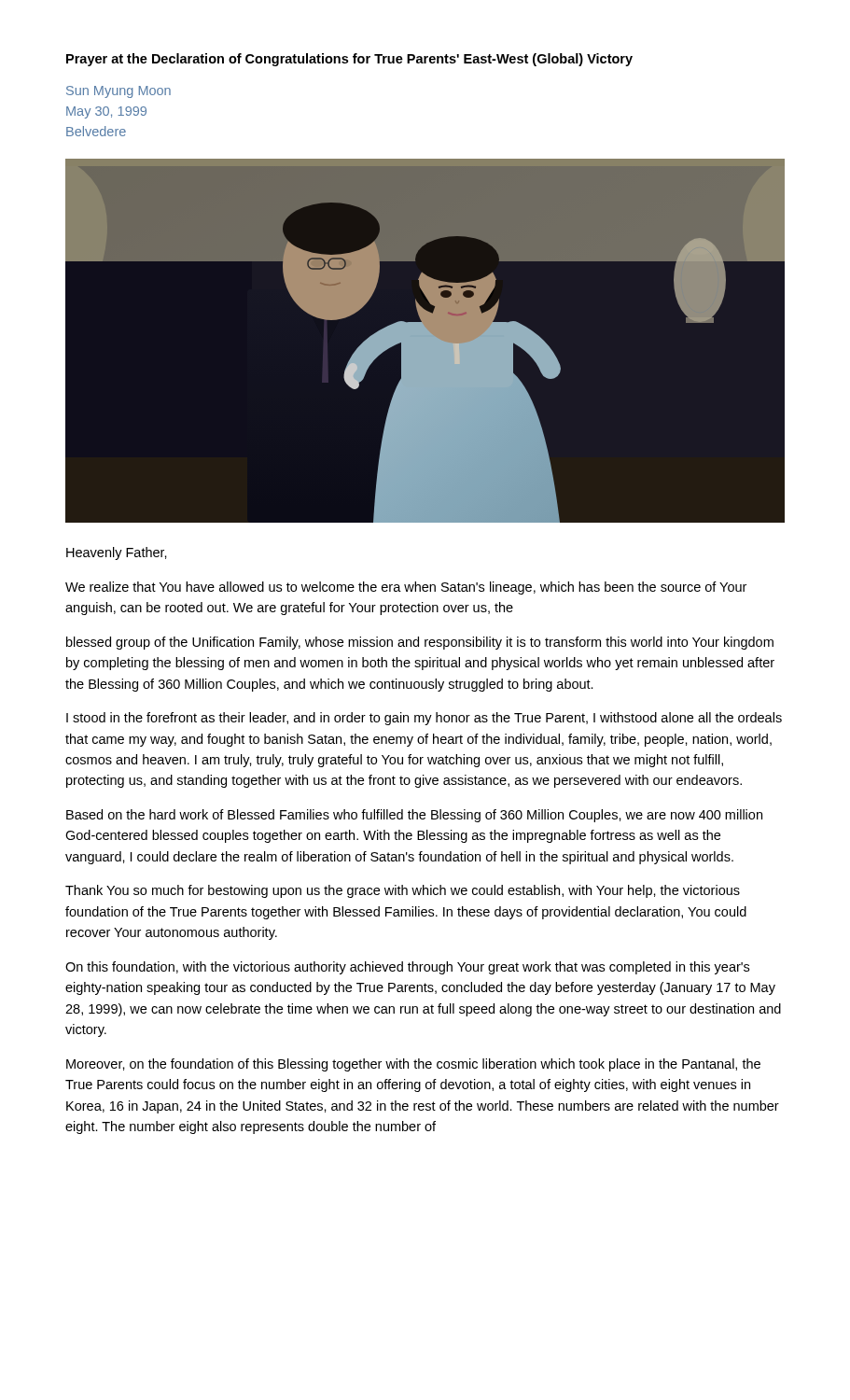Where is the passage that starts "Based on the hard"?

[414, 836]
